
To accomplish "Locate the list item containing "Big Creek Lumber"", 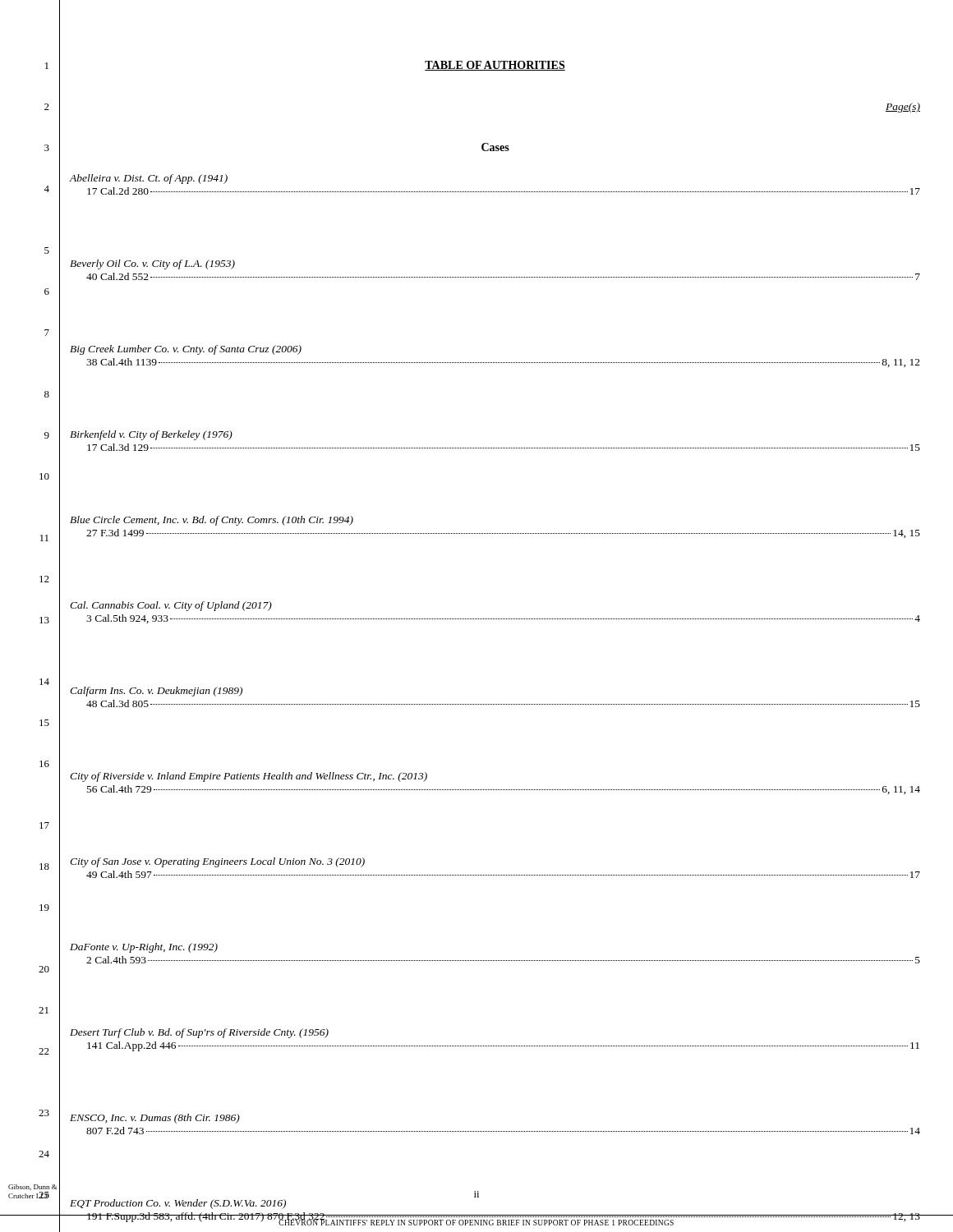I will [x=495, y=356].
